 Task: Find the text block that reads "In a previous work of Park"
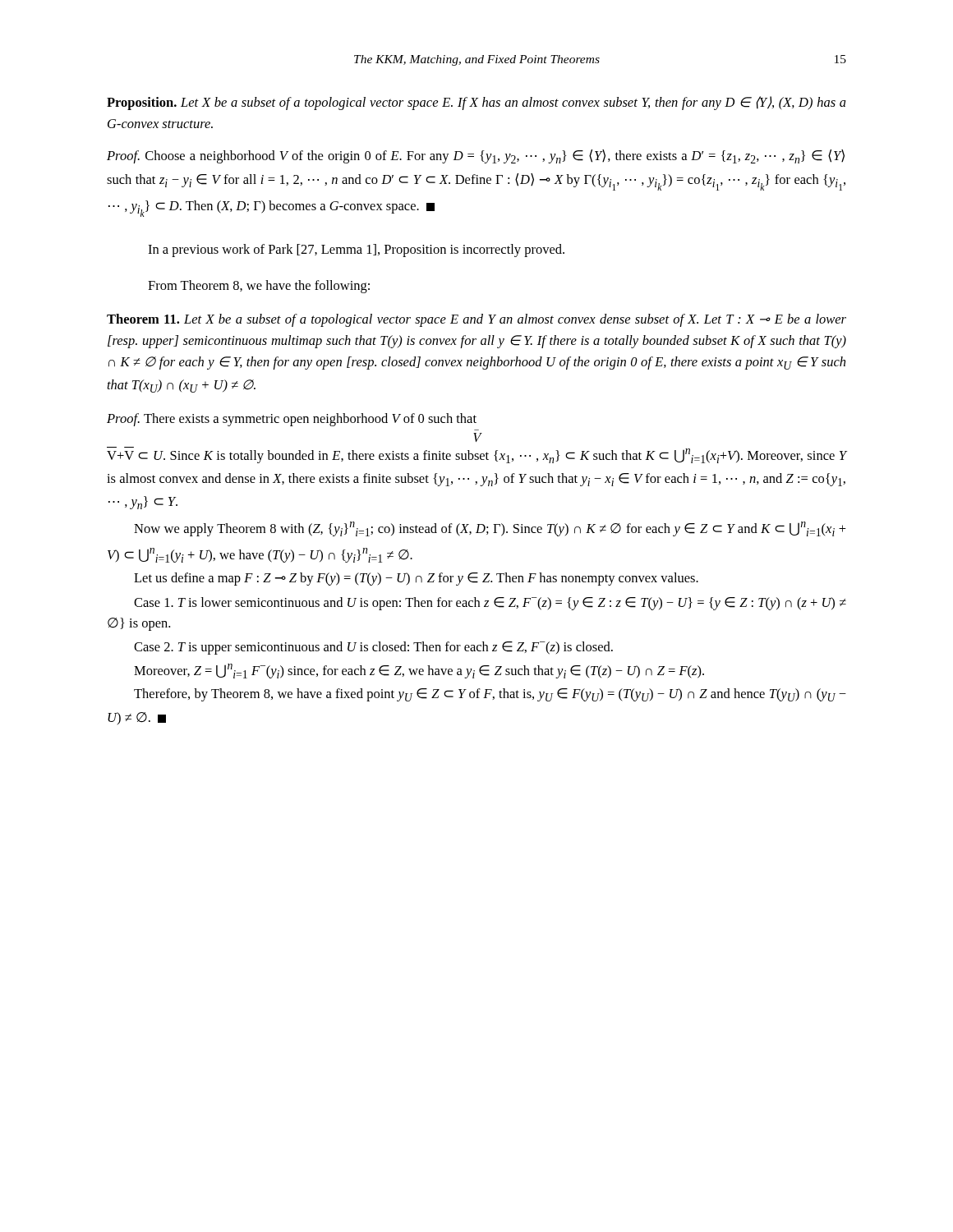[x=357, y=250]
